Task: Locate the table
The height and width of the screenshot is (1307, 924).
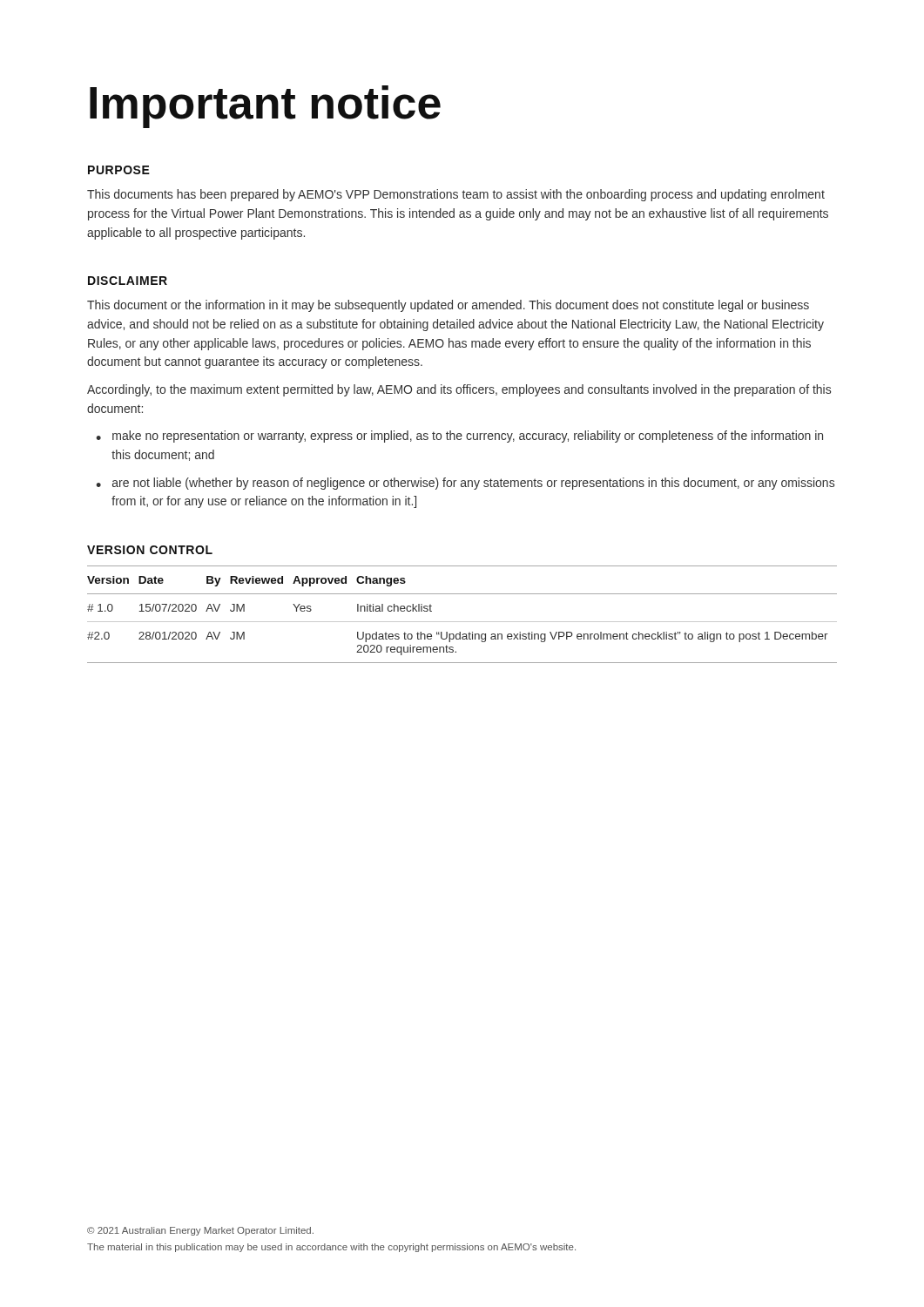Action: (462, 614)
